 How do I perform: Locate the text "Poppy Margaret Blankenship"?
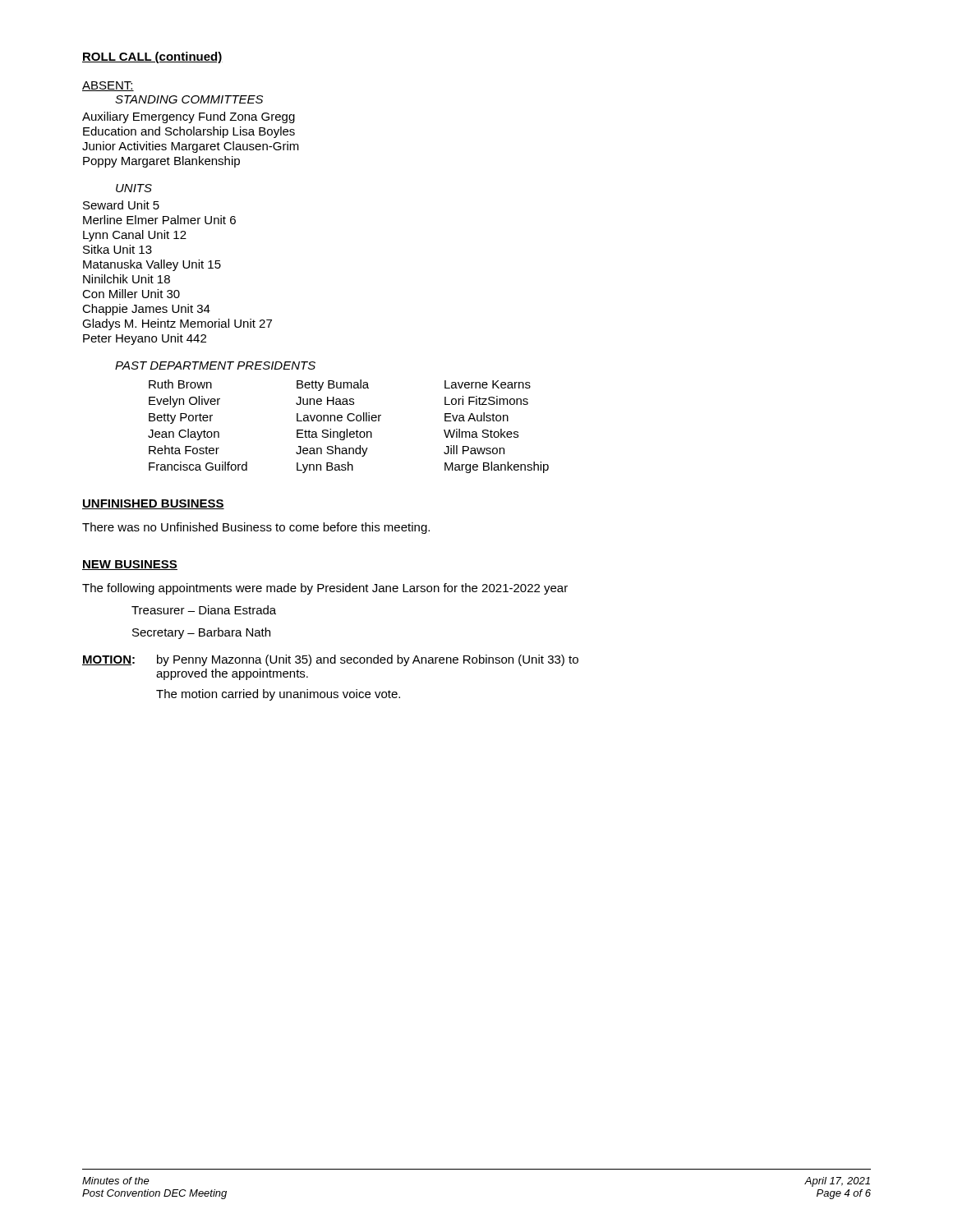161,161
